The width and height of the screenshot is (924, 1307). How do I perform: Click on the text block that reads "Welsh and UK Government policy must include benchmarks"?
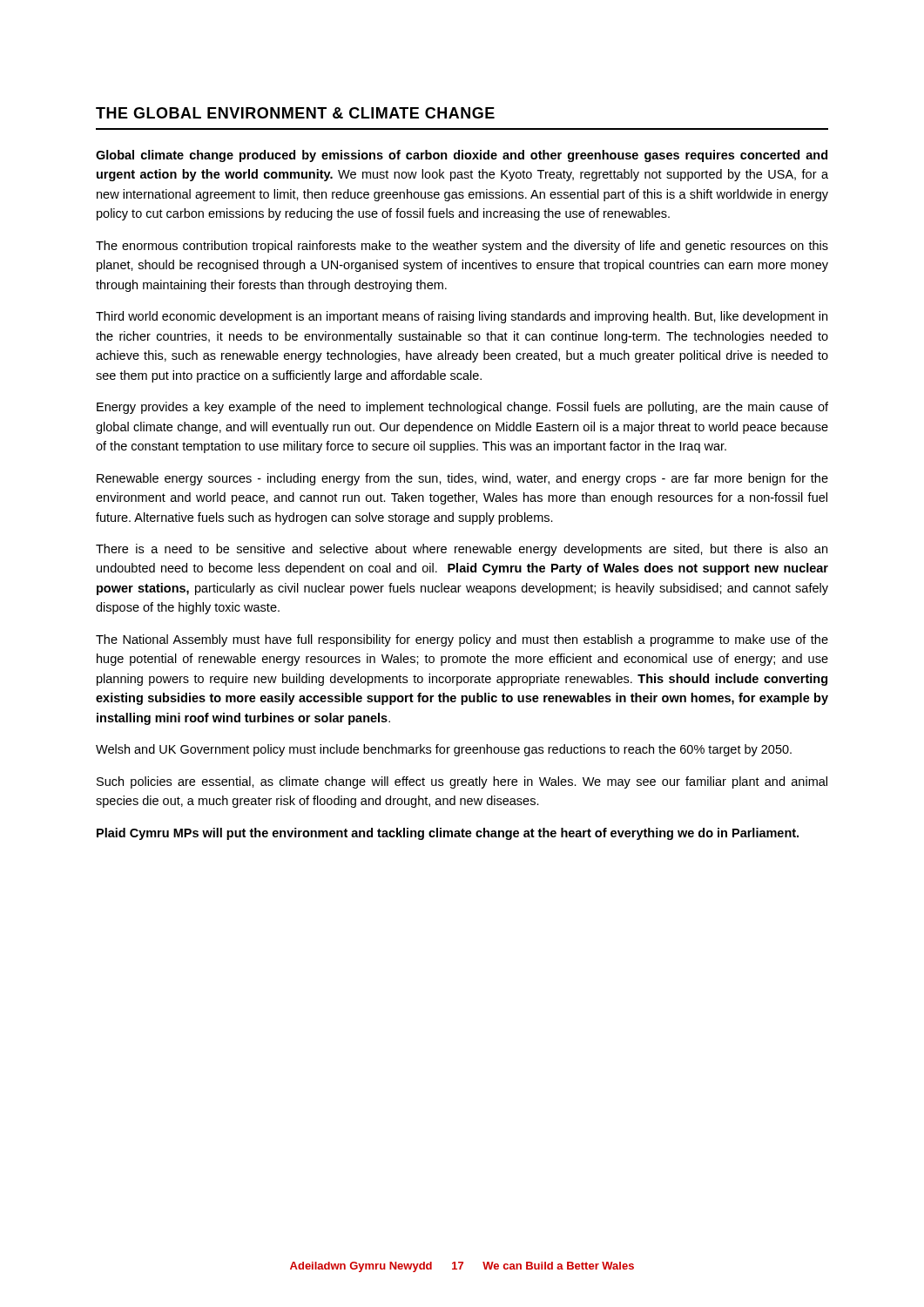444,749
